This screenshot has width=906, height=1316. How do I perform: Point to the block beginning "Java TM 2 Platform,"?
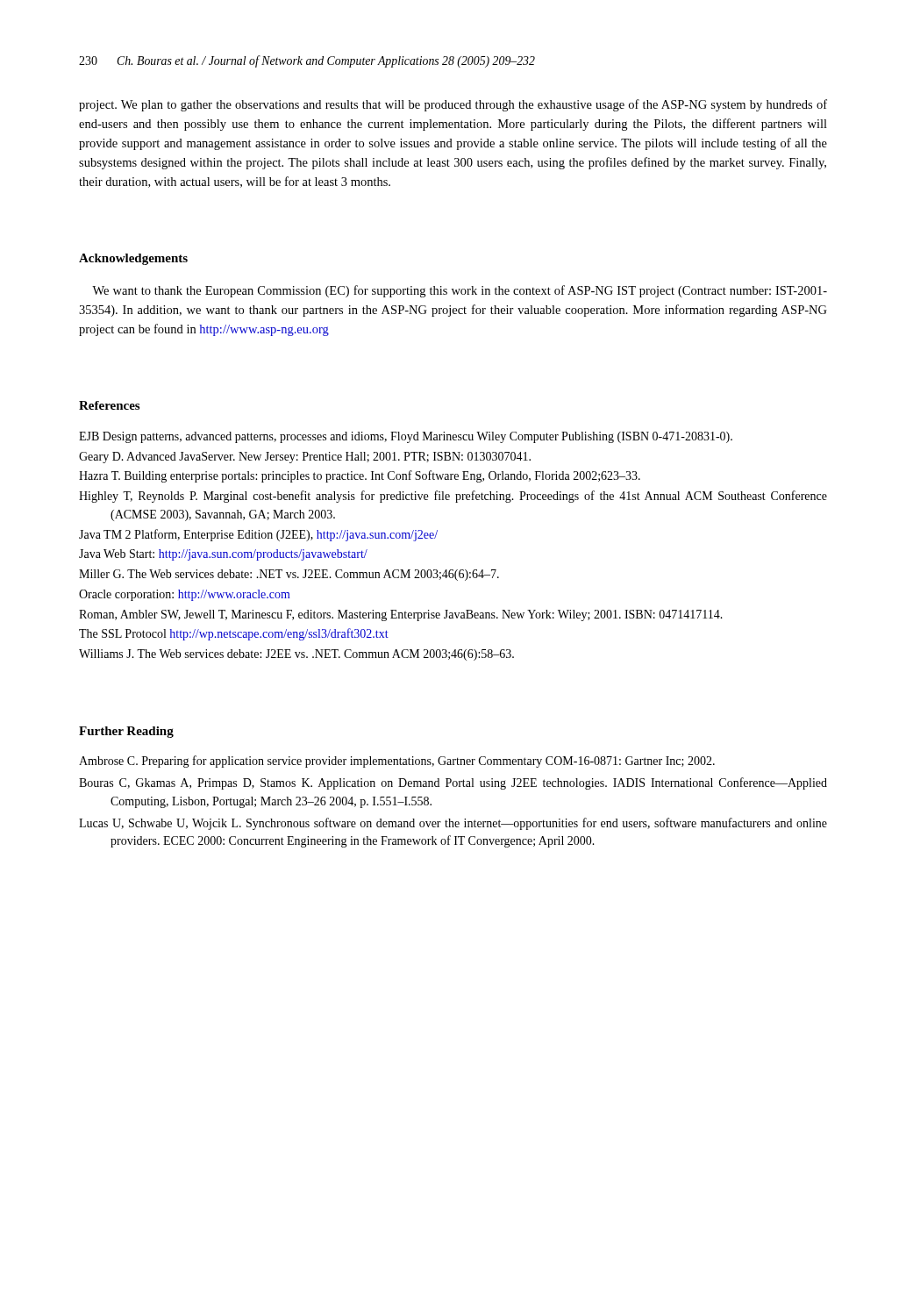click(258, 534)
